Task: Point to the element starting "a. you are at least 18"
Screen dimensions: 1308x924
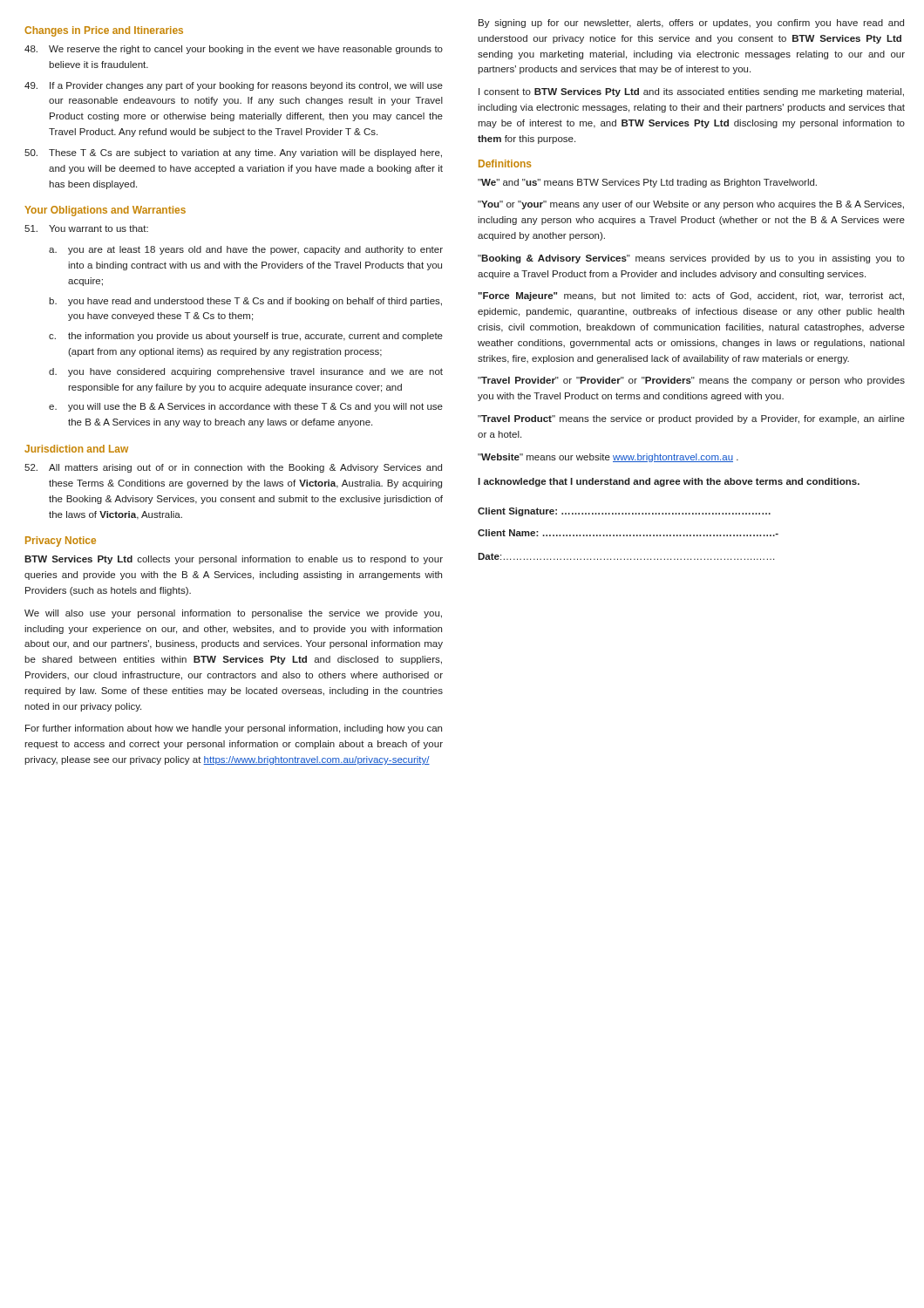Action: pyautogui.click(x=246, y=266)
